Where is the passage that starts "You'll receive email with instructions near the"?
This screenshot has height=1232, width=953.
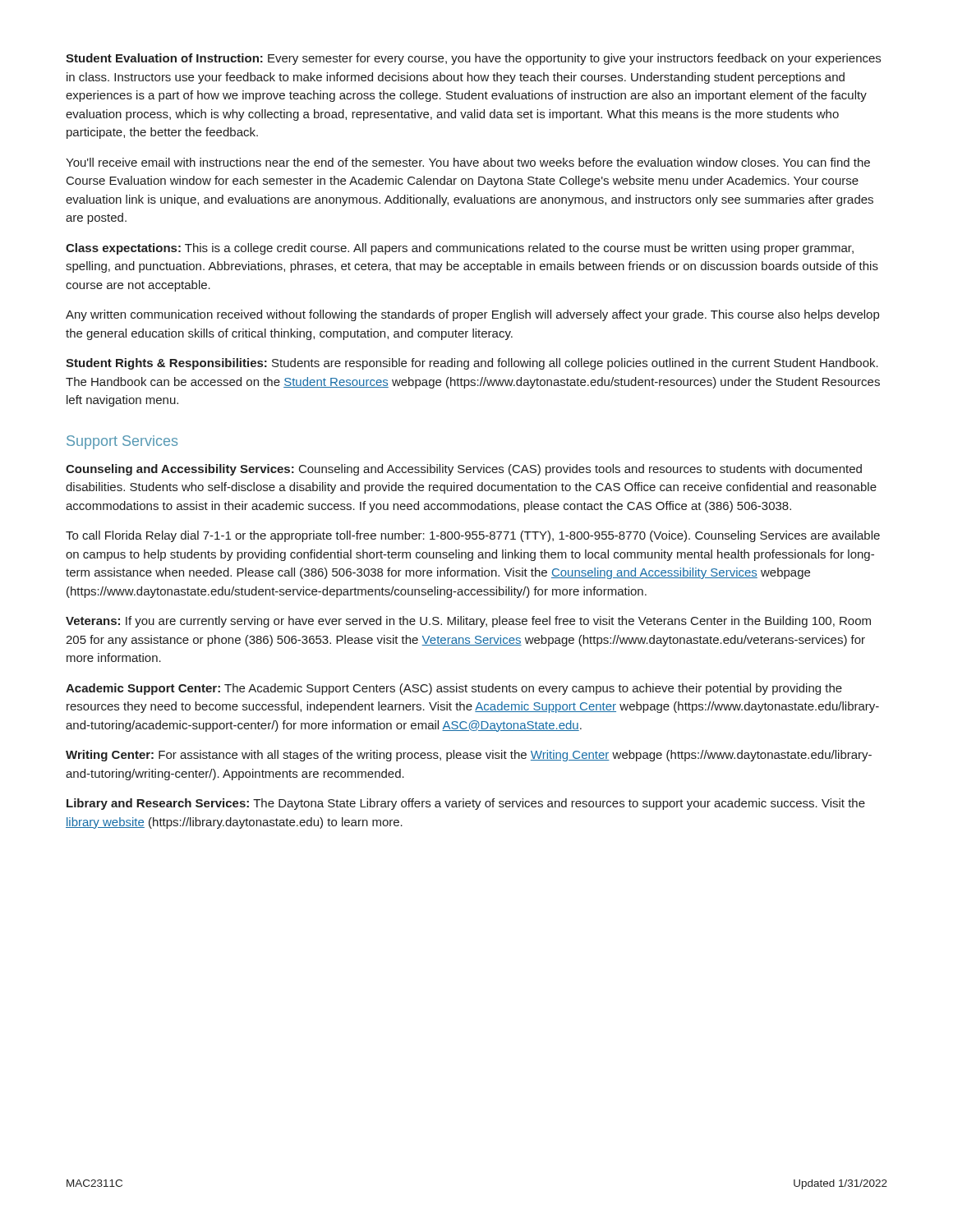(x=470, y=190)
